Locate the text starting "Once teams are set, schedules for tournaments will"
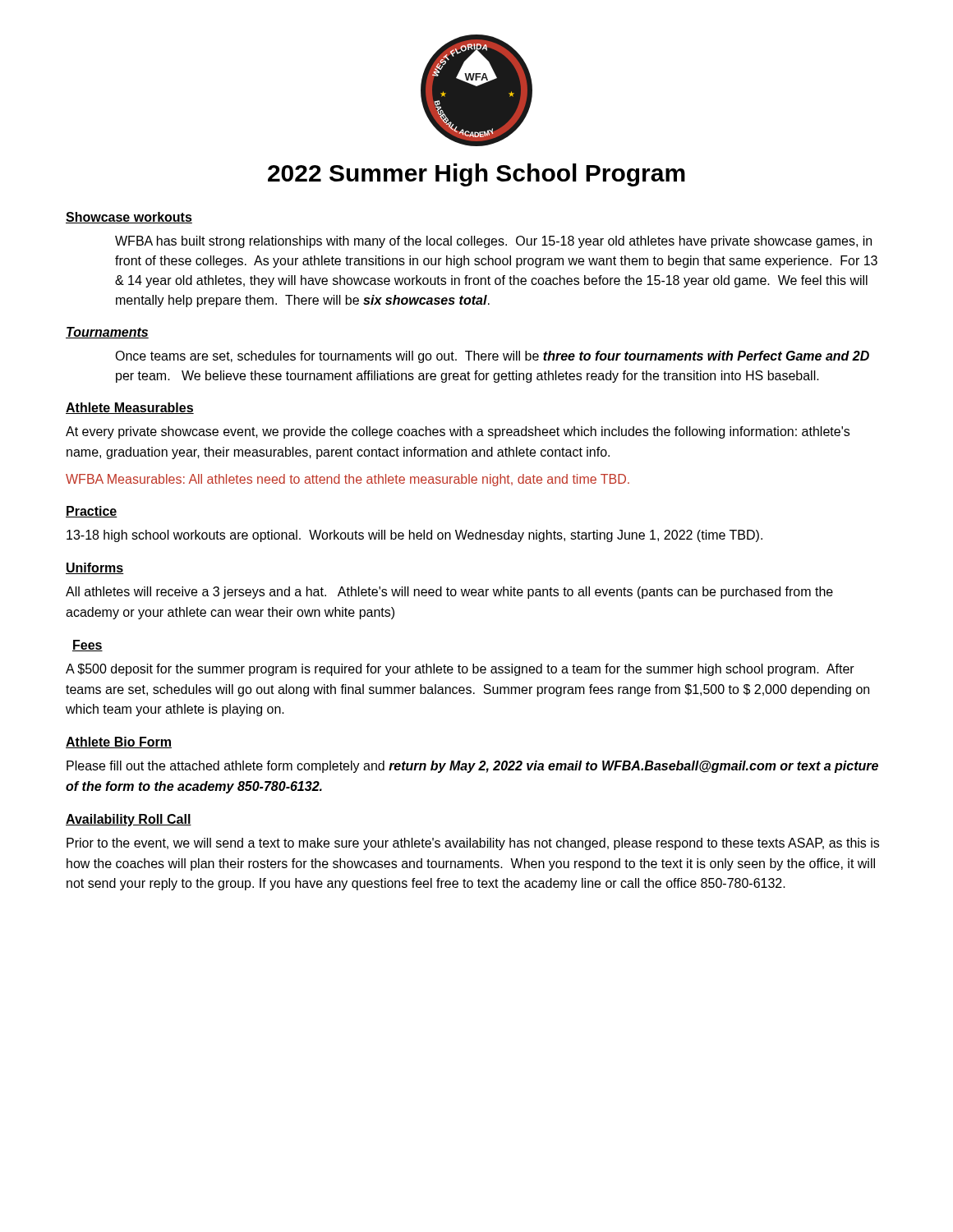953x1232 pixels. [492, 366]
